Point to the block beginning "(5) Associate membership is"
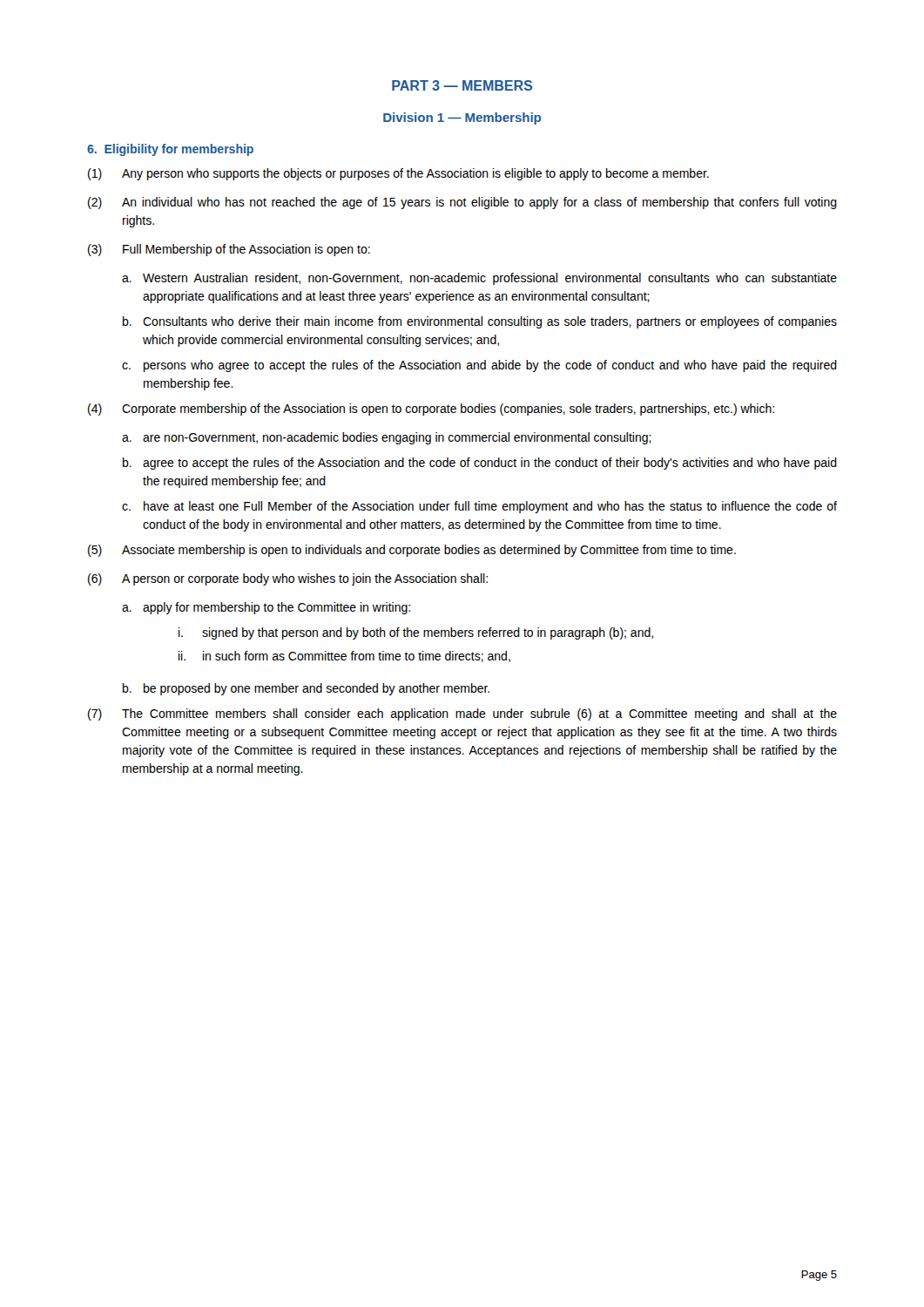The width and height of the screenshot is (924, 1307). point(462,550)
